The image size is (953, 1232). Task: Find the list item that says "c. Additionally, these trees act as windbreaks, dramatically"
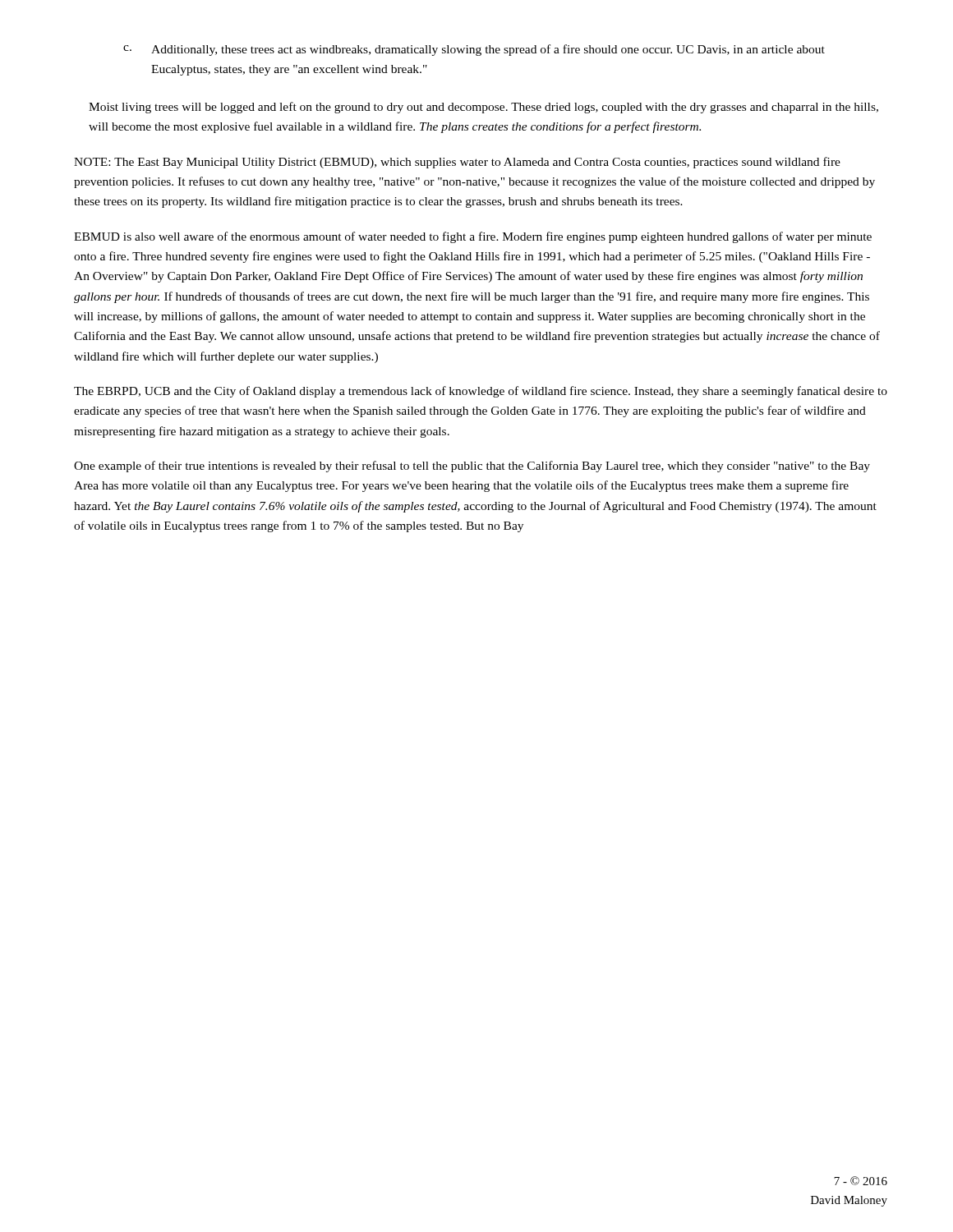(505, 59)
